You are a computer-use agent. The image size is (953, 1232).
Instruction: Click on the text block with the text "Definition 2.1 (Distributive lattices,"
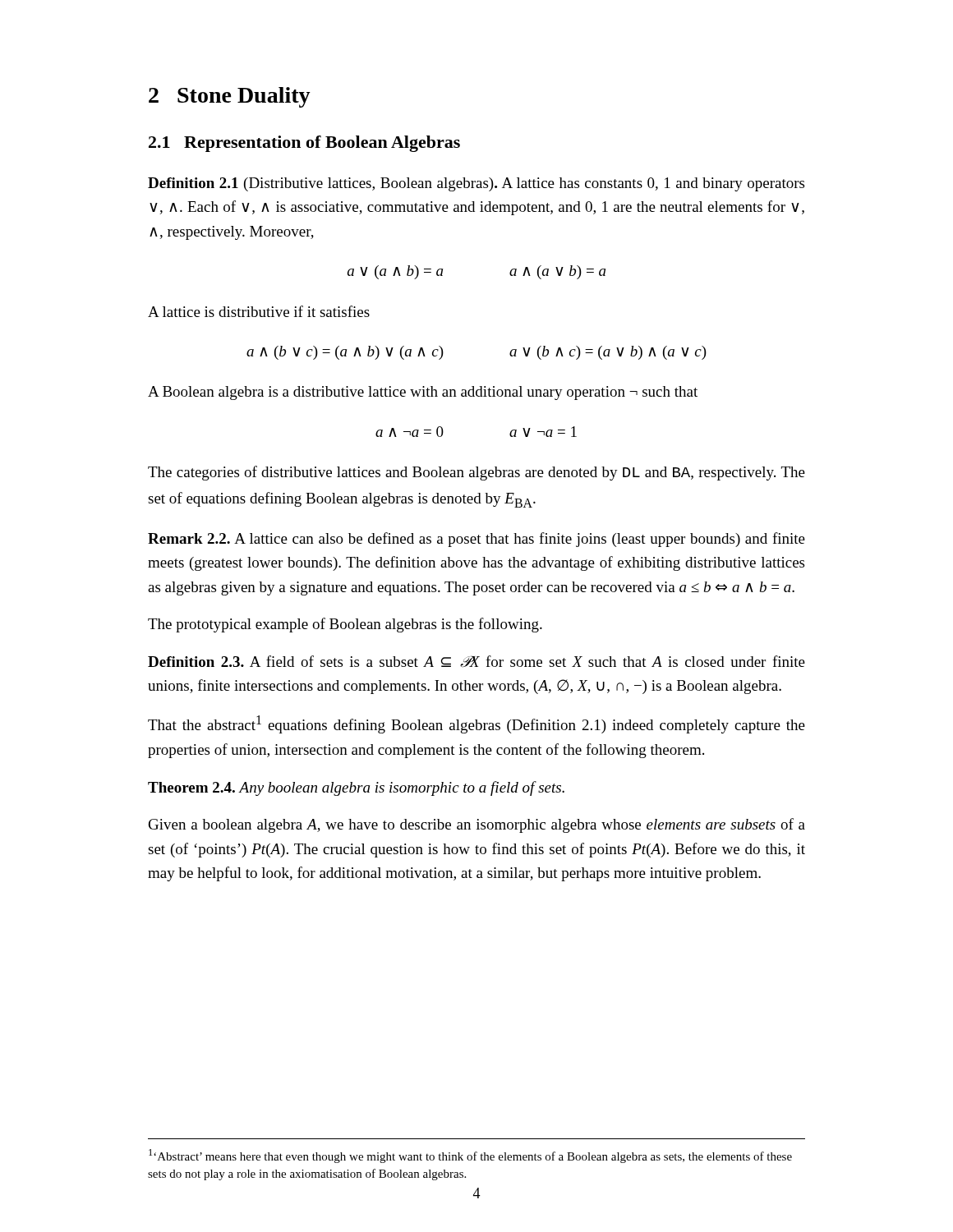476,207
